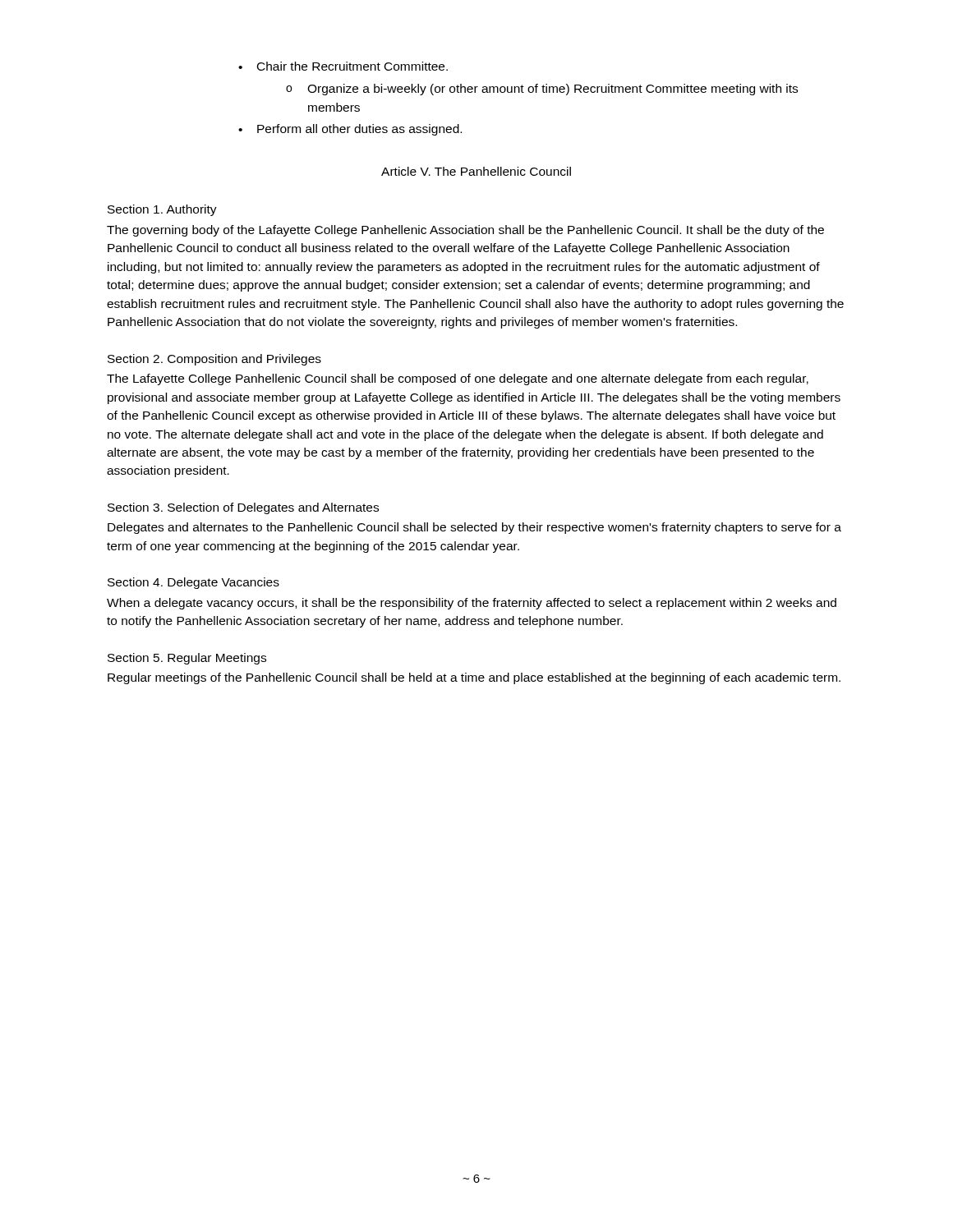
Task: Select the text block containing "The Lafayette College Panhellenic Council"
Action: coord(474,424)
